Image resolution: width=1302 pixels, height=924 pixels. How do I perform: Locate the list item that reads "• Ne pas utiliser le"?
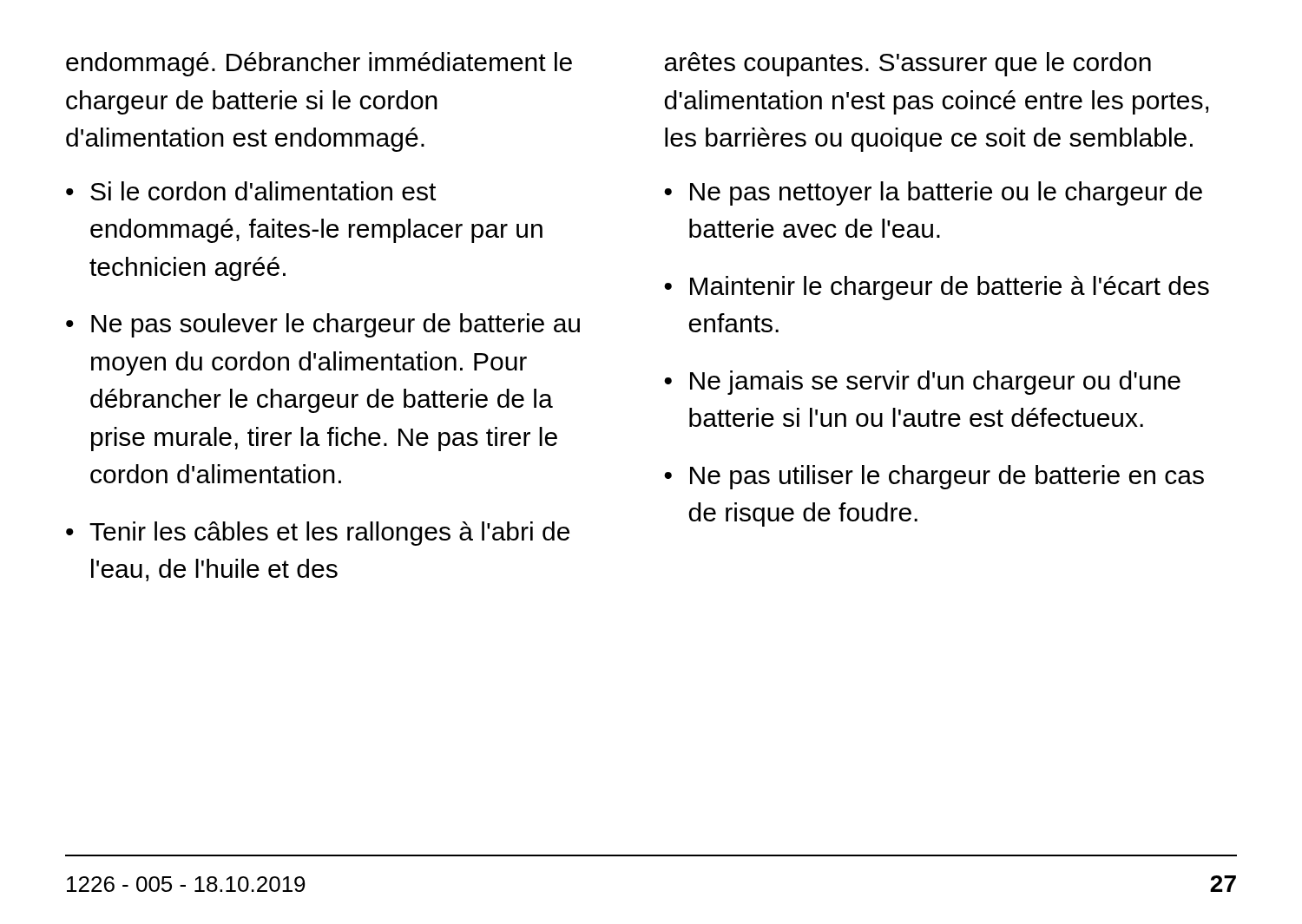click(950, 494)
